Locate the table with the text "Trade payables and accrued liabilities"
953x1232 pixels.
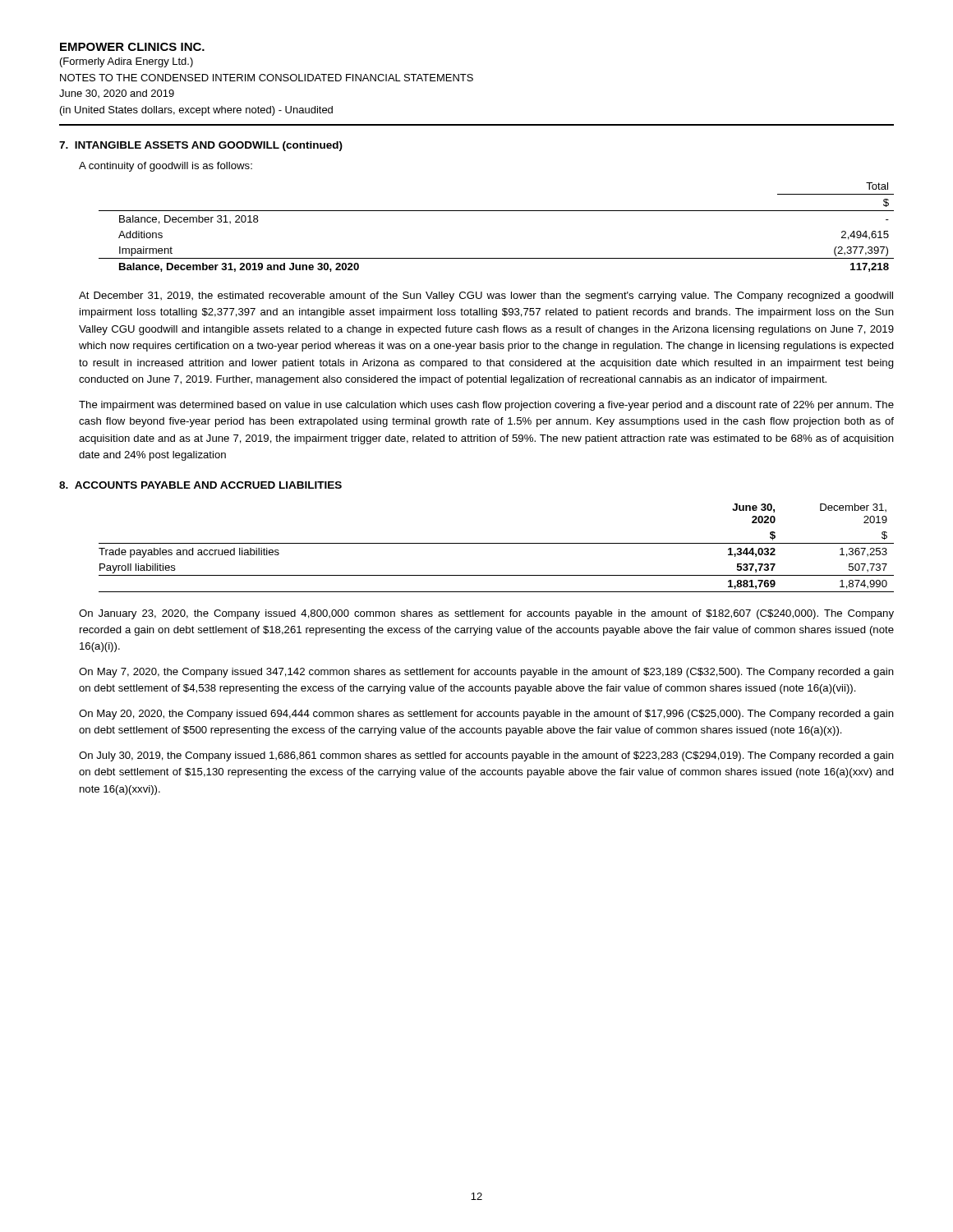pyautogui.click(x=486, y=545)
